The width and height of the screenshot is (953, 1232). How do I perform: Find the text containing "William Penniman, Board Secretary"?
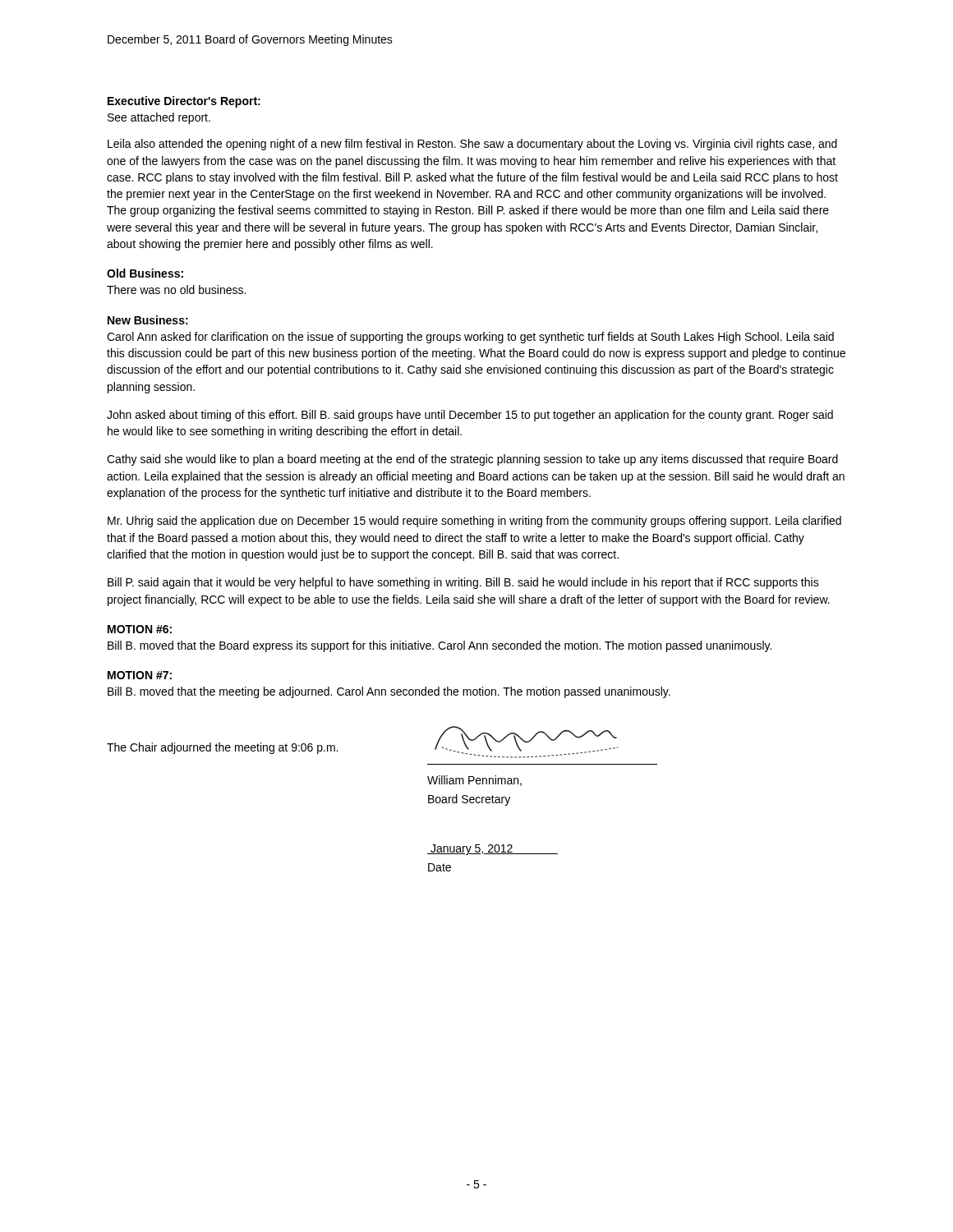pyautogui.click(x=475, y=790)
